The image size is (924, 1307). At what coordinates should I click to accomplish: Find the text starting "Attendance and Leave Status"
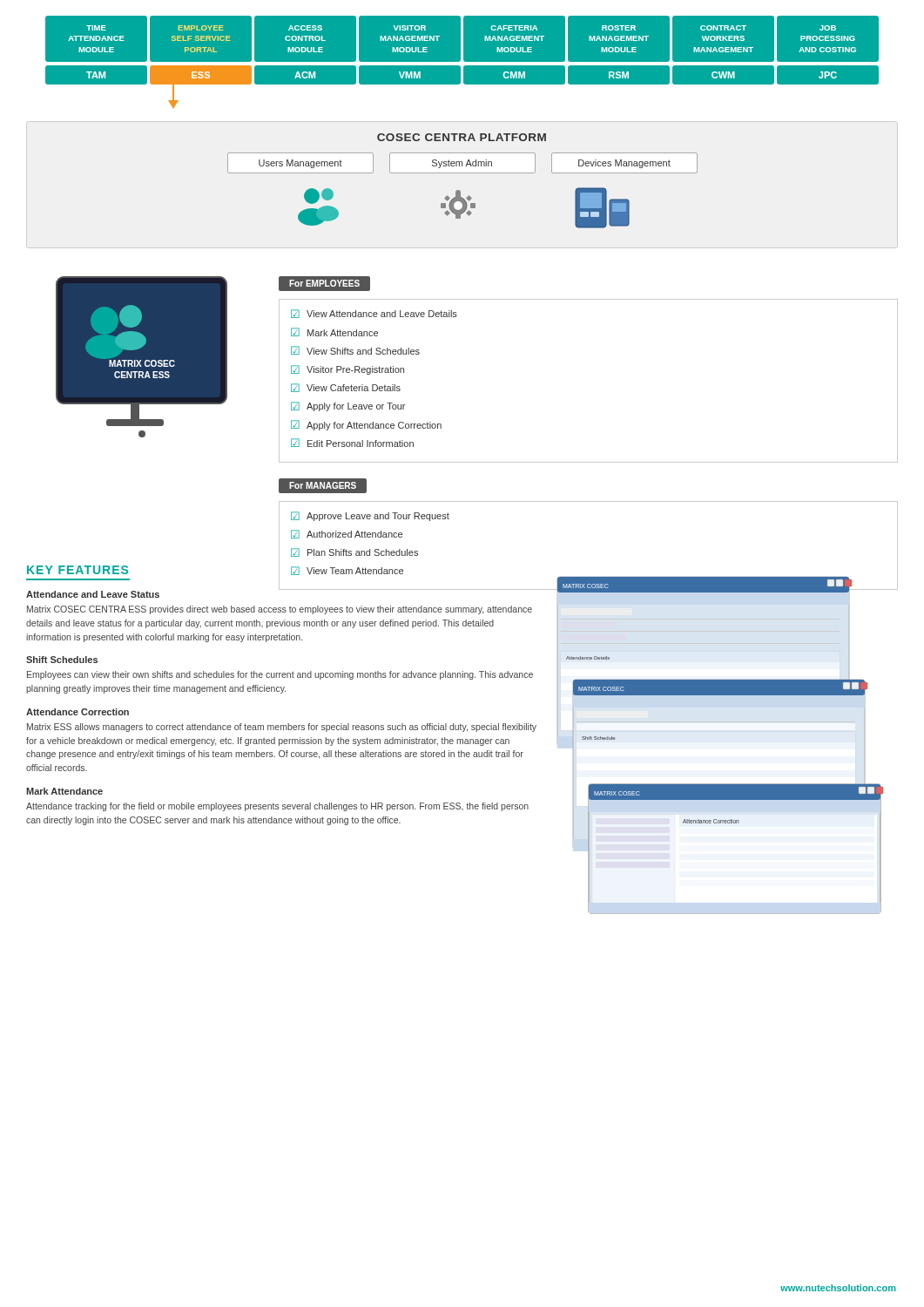click(93, 594)
